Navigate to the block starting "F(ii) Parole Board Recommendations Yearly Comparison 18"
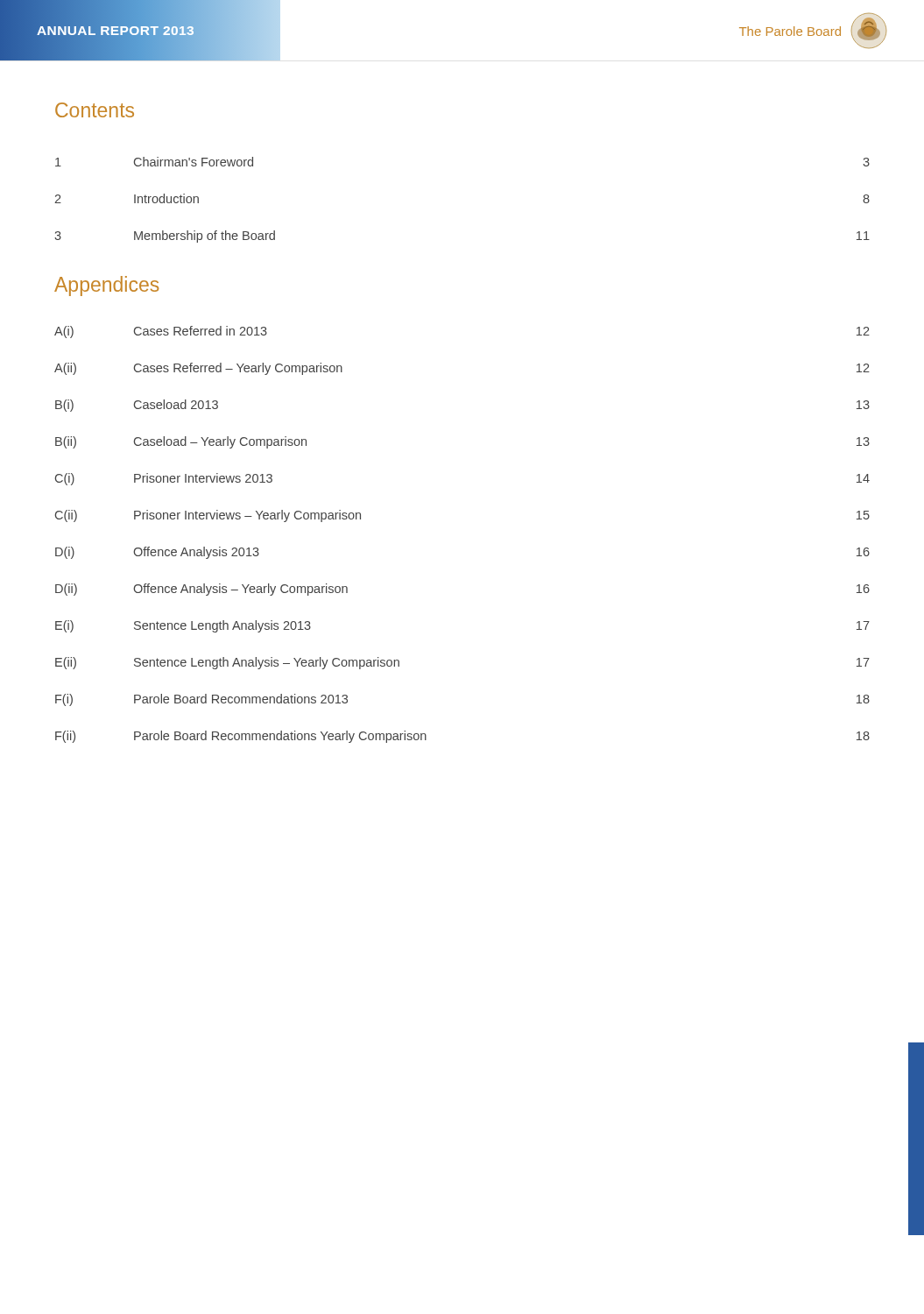Screen dimensions: 1314x924 click(67, 736)
